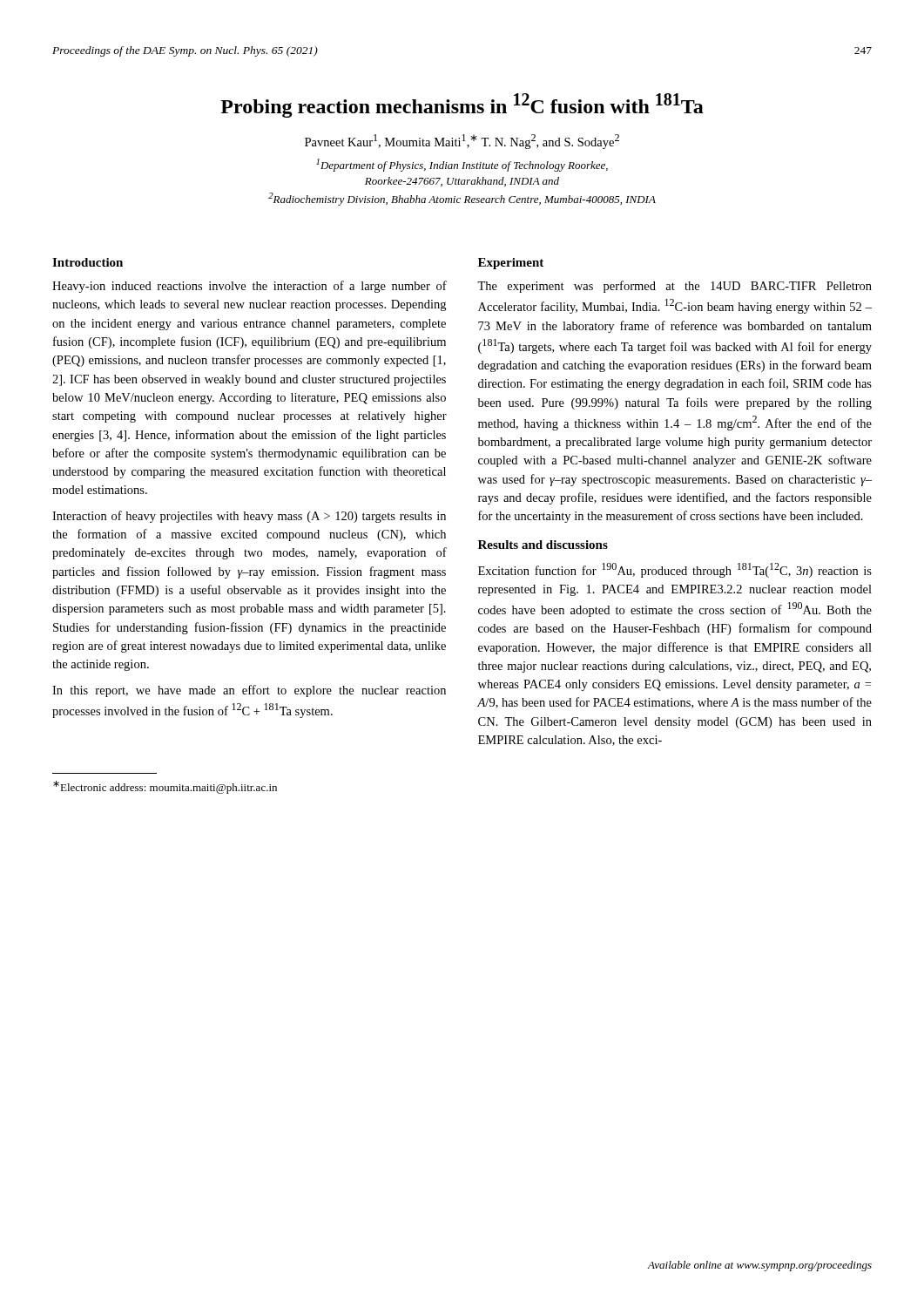The width and height of the screenshot is (924, 1307).
Task: Select the title that reads "Probing reaction mechanisms in 12C fusion with"
Action: (462, 104)
